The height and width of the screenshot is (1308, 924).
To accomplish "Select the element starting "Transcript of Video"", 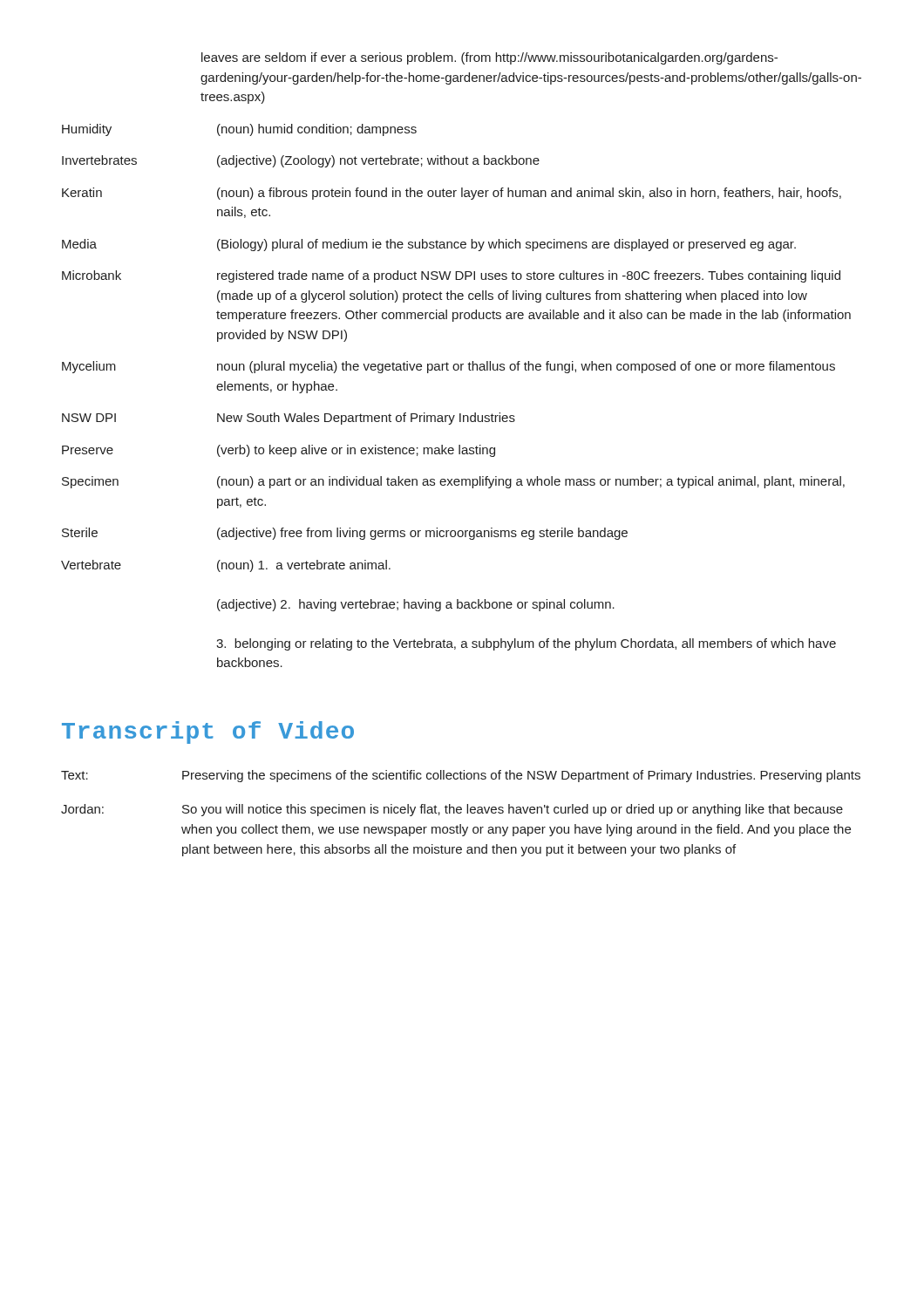I will [x=208, y=732].
